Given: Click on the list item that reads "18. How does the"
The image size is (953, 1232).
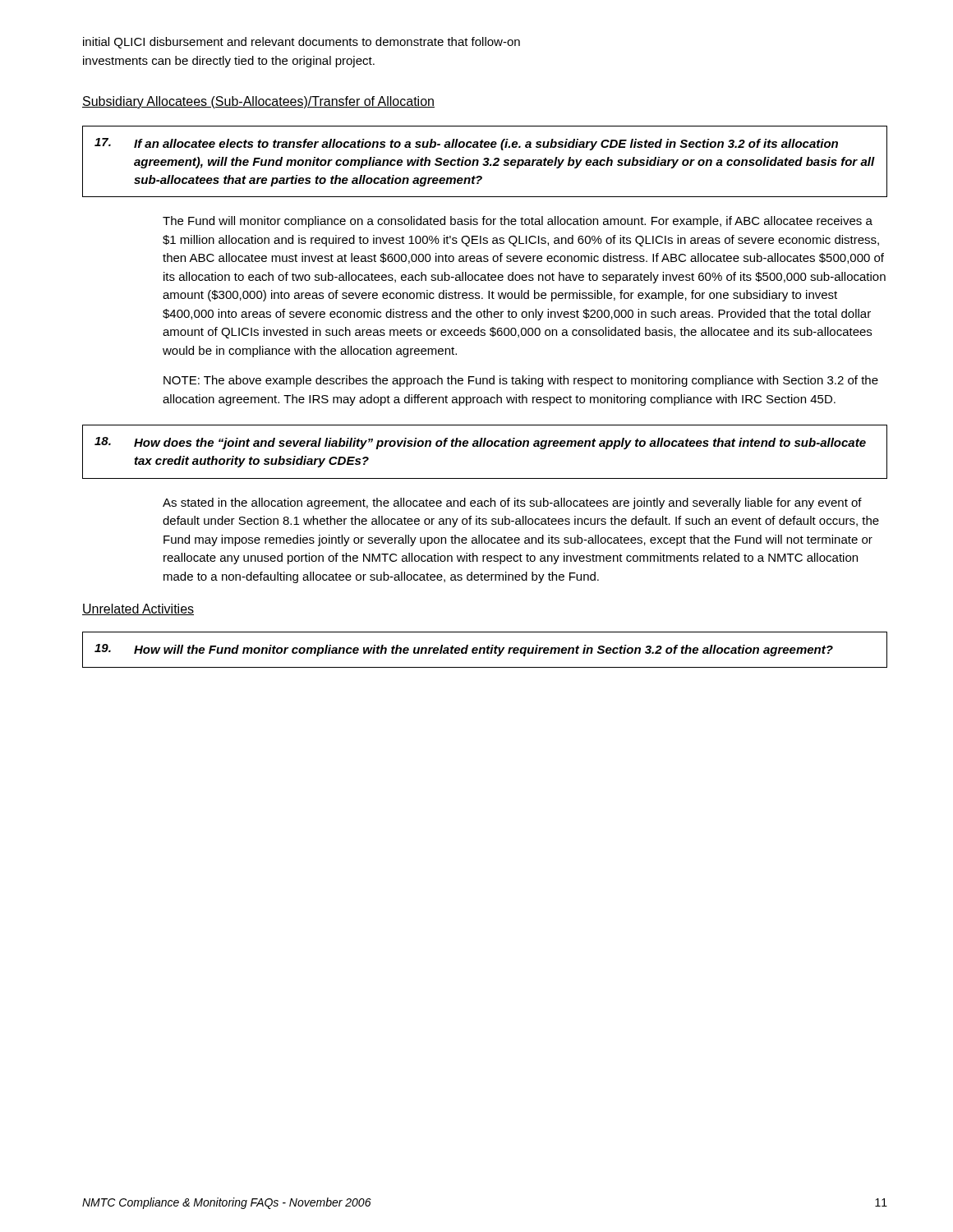Looking at the screenshot, I should coord(485,452).
